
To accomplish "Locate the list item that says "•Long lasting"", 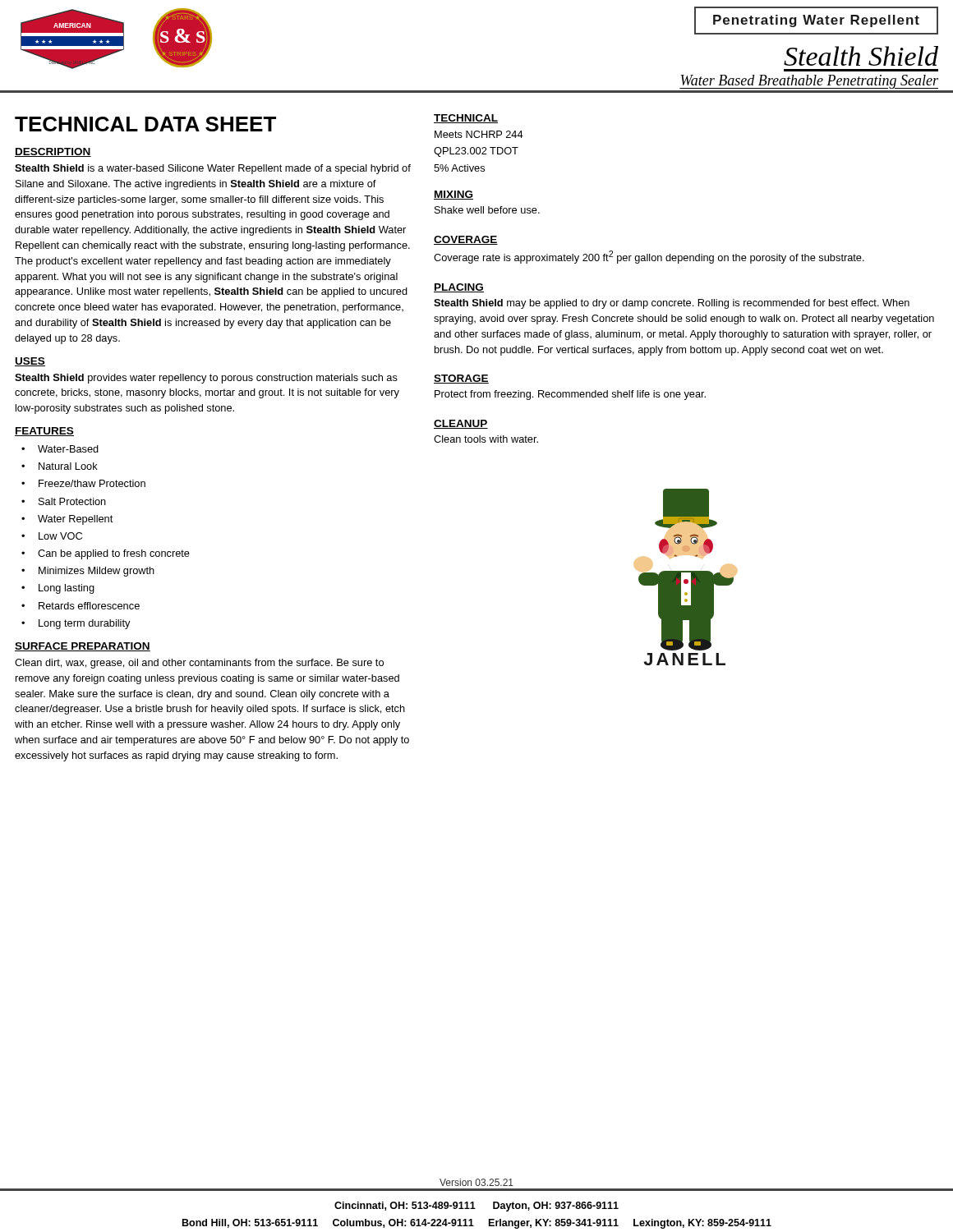I will click(x=58, y=588).
